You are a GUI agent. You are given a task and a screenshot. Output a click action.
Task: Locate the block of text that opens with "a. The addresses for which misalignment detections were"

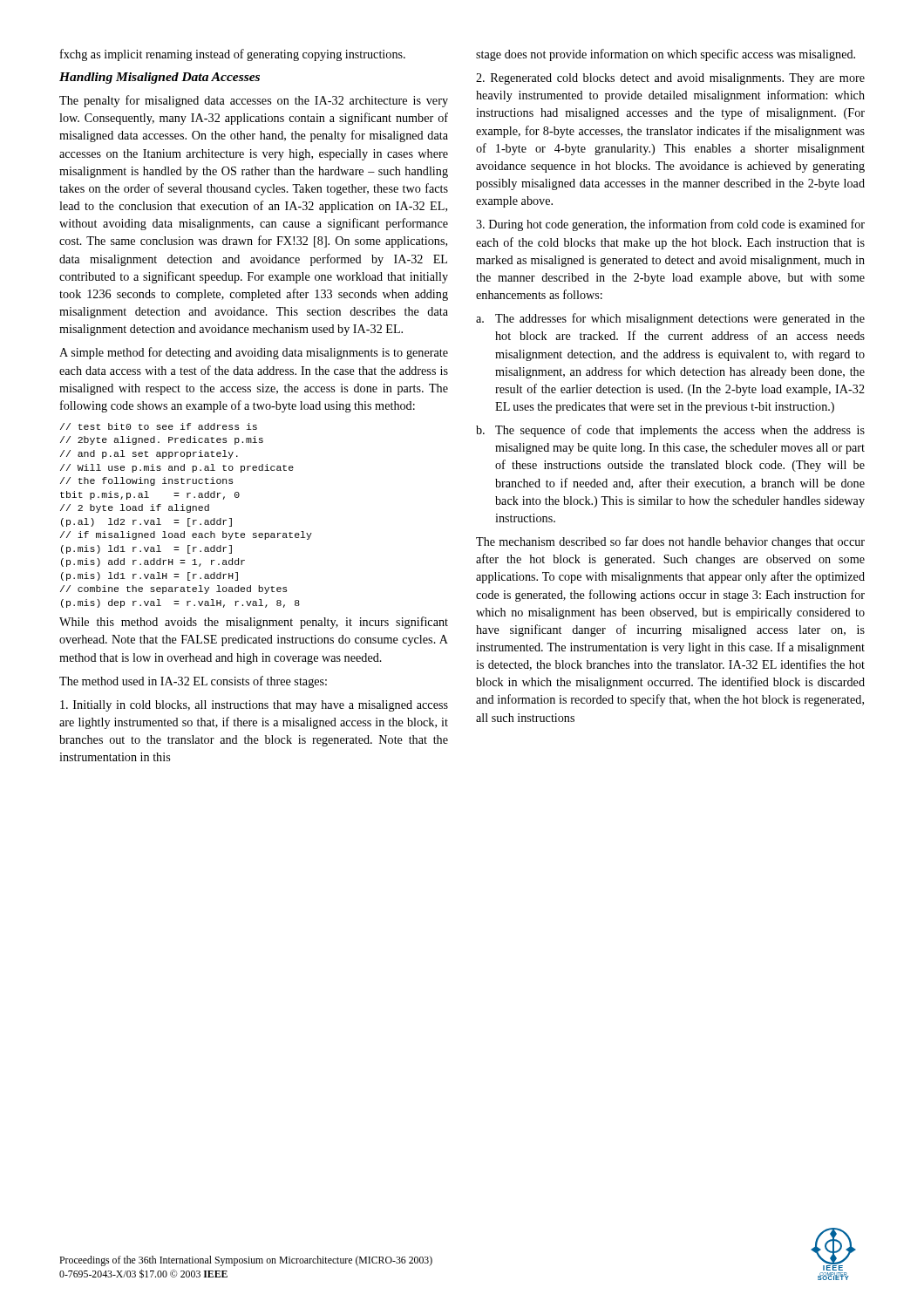tap(670, 362)
